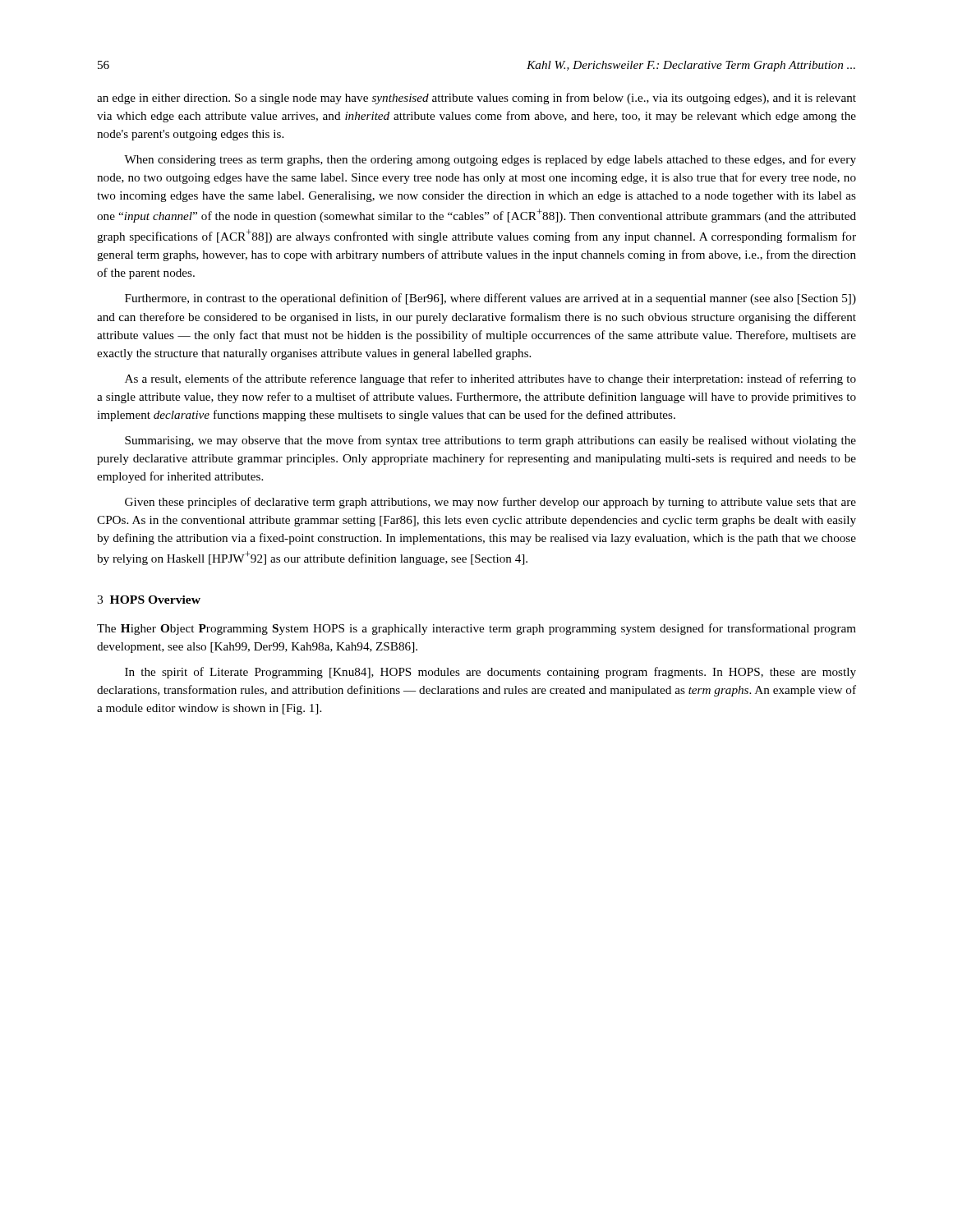Locate the block of text that opens with "an edge in either direction. So a single"

(476, 116)
